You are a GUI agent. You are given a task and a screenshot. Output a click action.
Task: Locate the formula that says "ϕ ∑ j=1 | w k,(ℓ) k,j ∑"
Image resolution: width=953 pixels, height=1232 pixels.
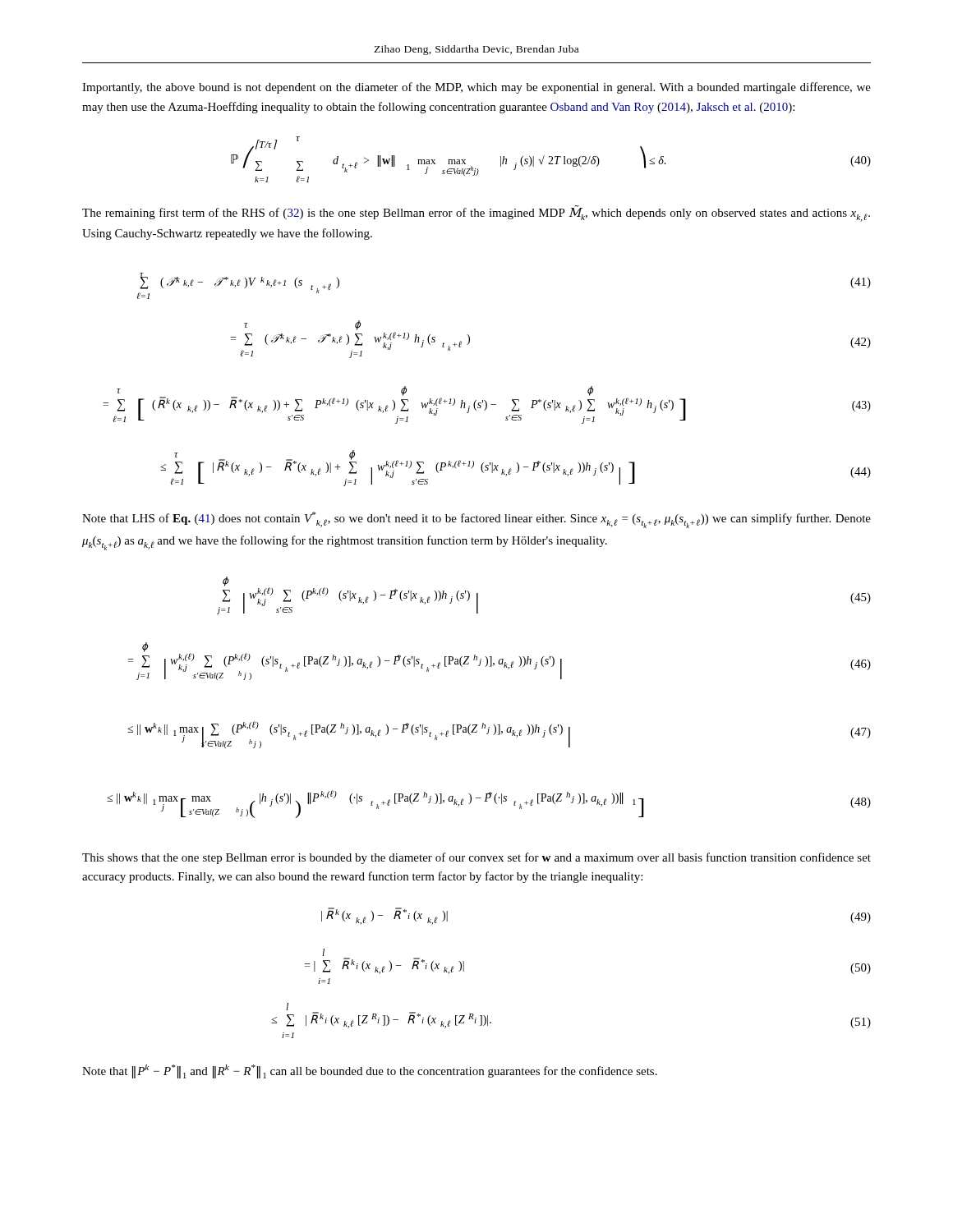[x=287, y=595]
